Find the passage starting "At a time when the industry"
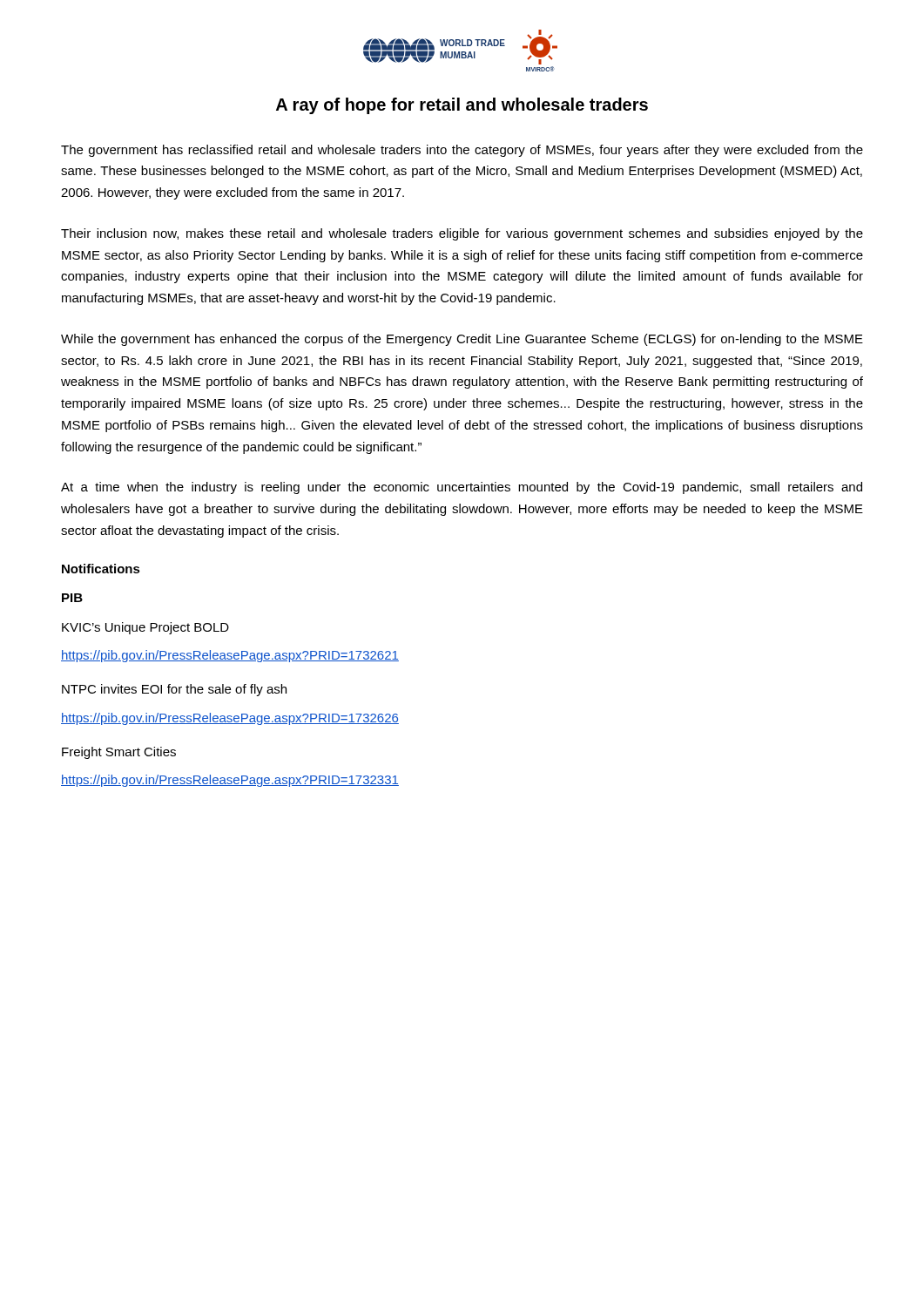 [462, 508]
